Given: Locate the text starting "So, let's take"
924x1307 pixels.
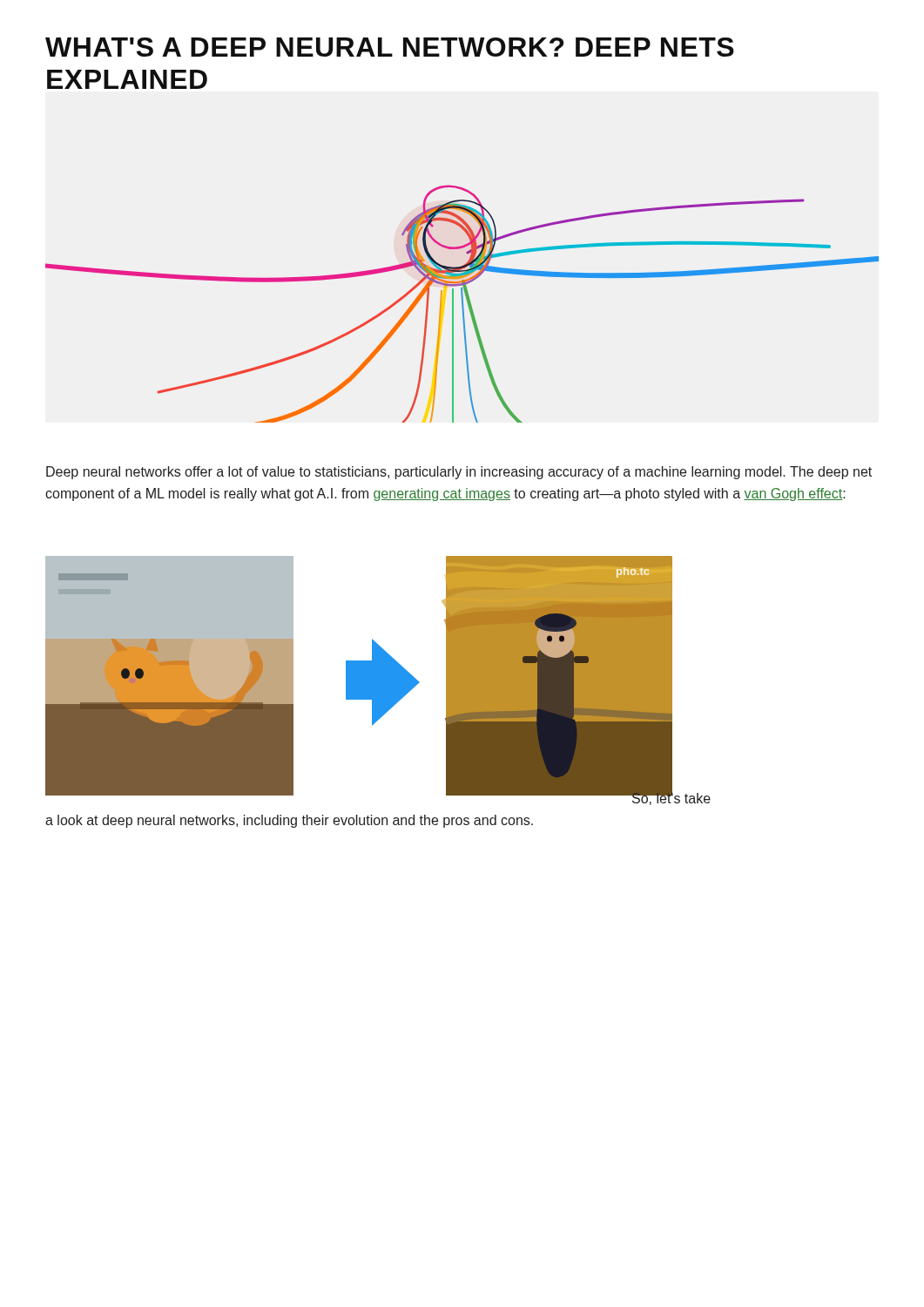Looking at the screenshot, I should click(671, 799).
